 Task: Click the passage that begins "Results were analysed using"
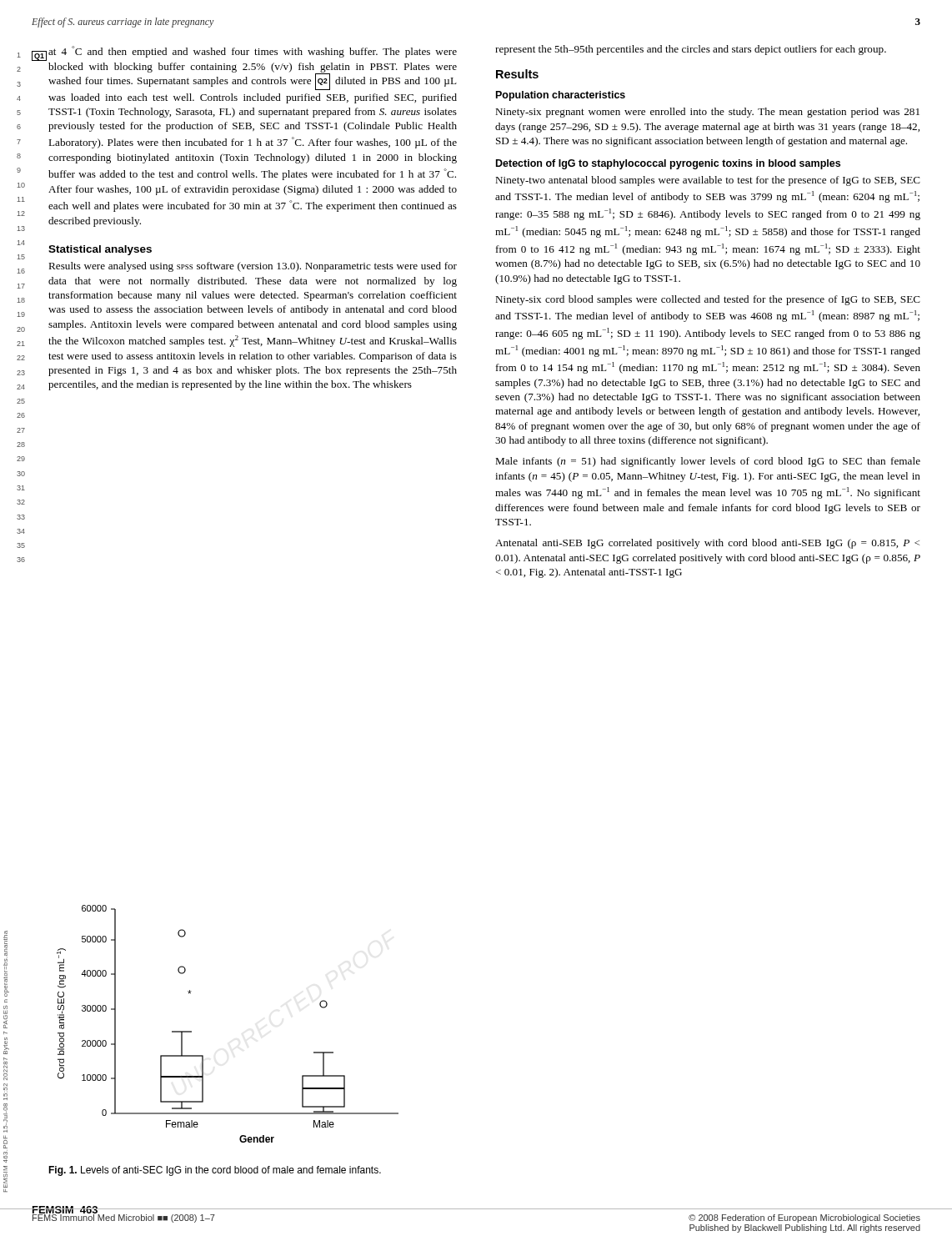(x=253, y=325)
